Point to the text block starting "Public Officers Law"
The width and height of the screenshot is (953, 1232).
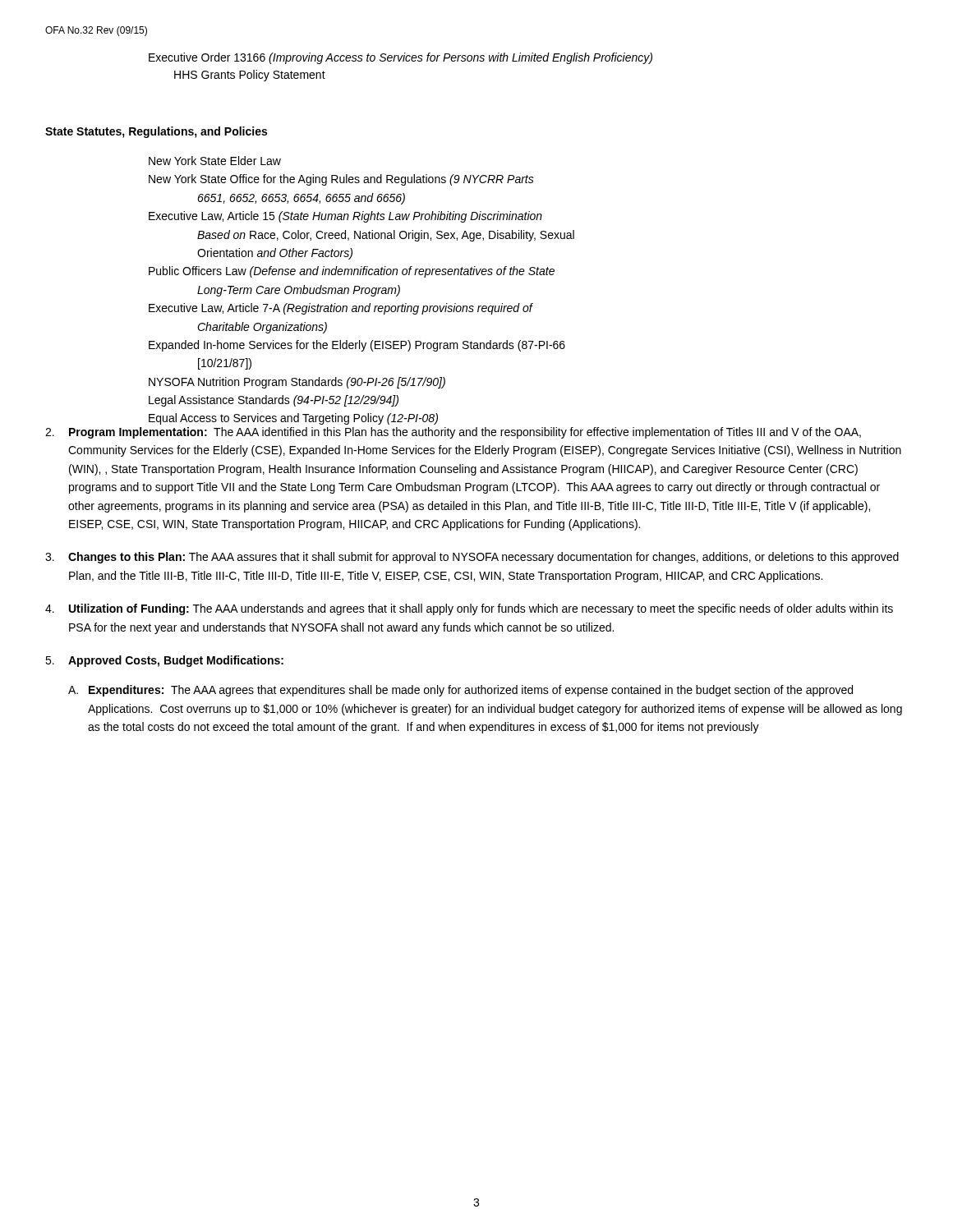pyautogui.click(x=351, y=281)
